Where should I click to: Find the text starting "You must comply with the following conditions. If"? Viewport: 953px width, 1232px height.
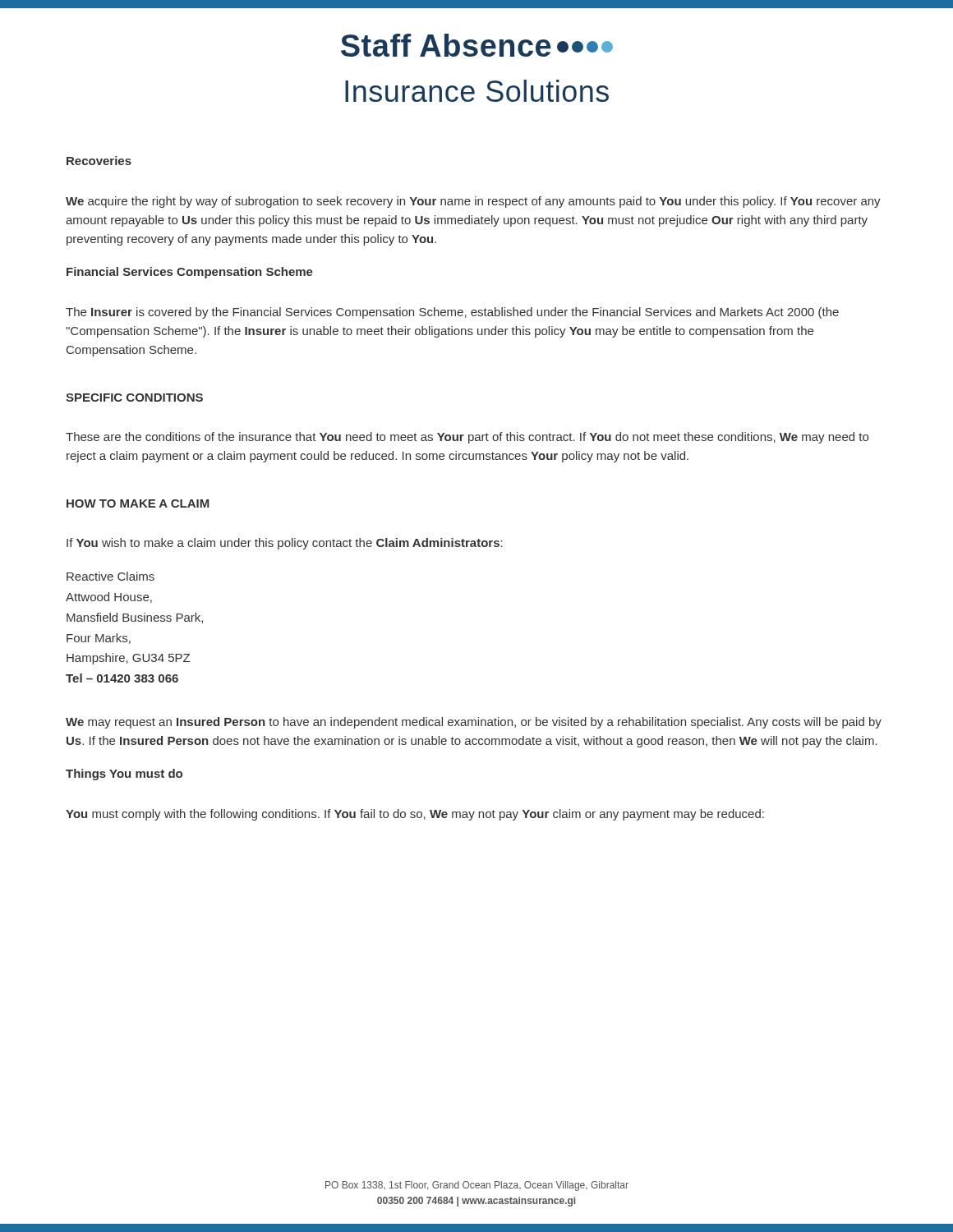476,813
